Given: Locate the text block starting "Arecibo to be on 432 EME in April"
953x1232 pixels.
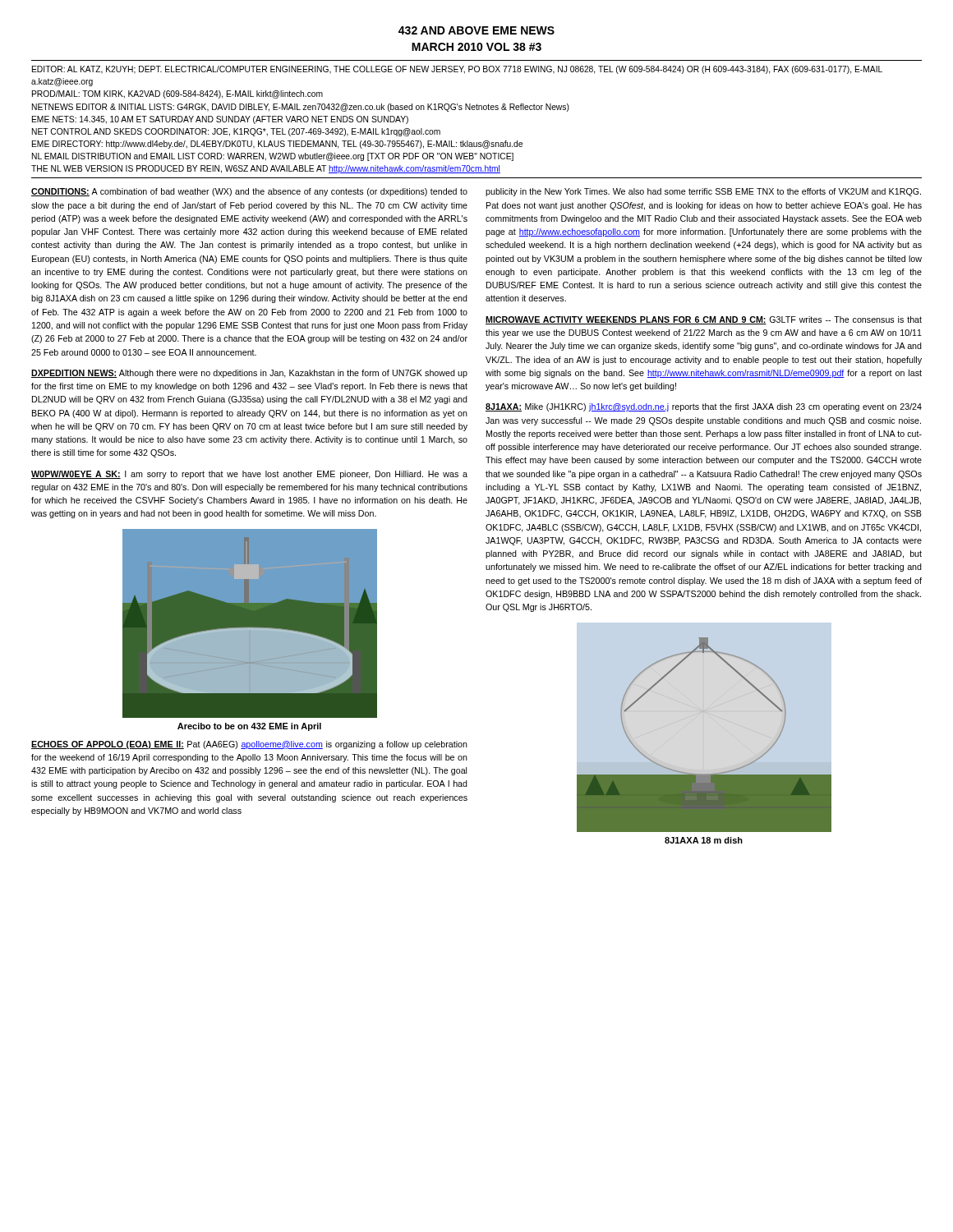Looking at the screenshot, I should (x=249, y=726).
